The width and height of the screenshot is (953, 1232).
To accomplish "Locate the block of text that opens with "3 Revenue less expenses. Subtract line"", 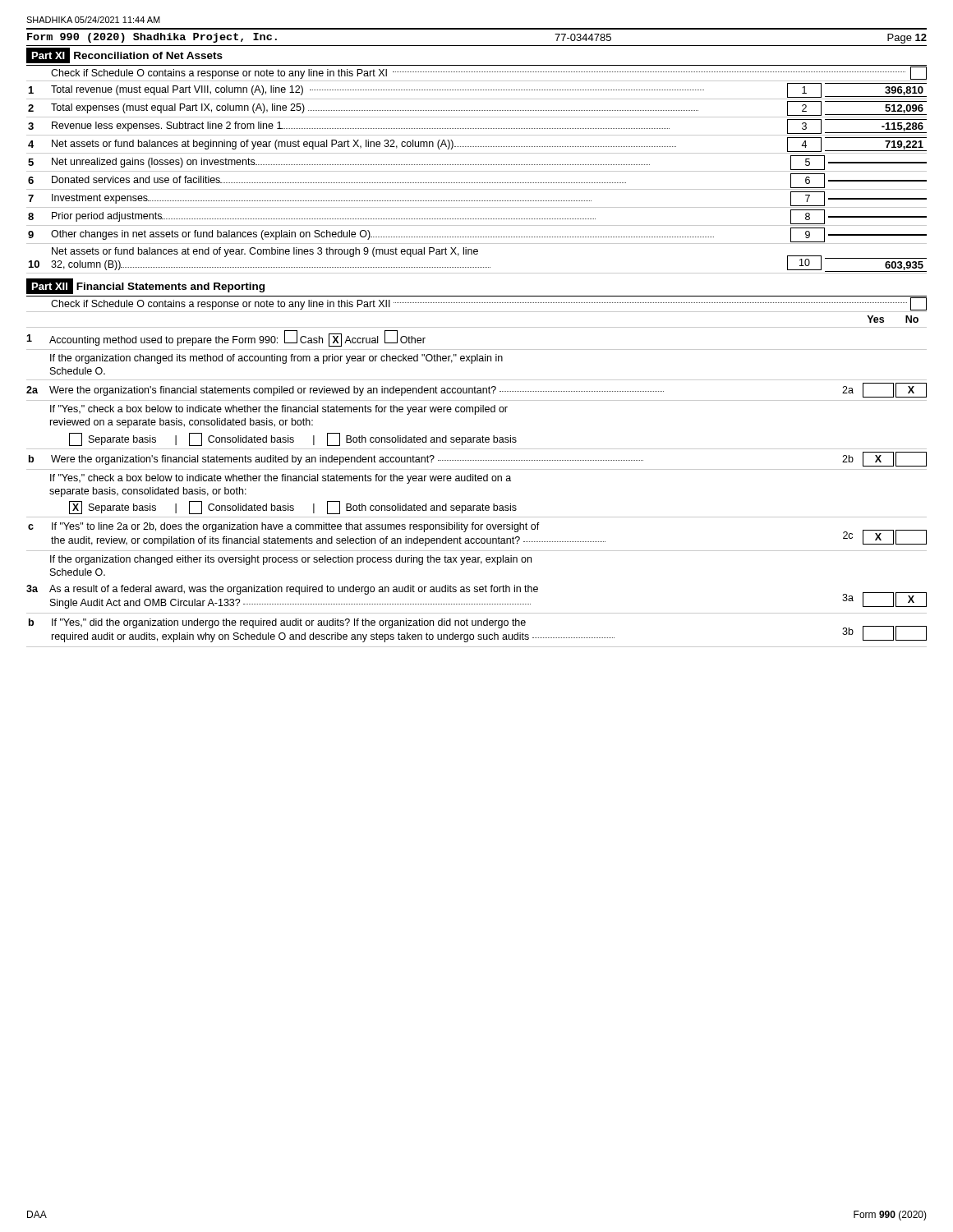I will (476, 126).
